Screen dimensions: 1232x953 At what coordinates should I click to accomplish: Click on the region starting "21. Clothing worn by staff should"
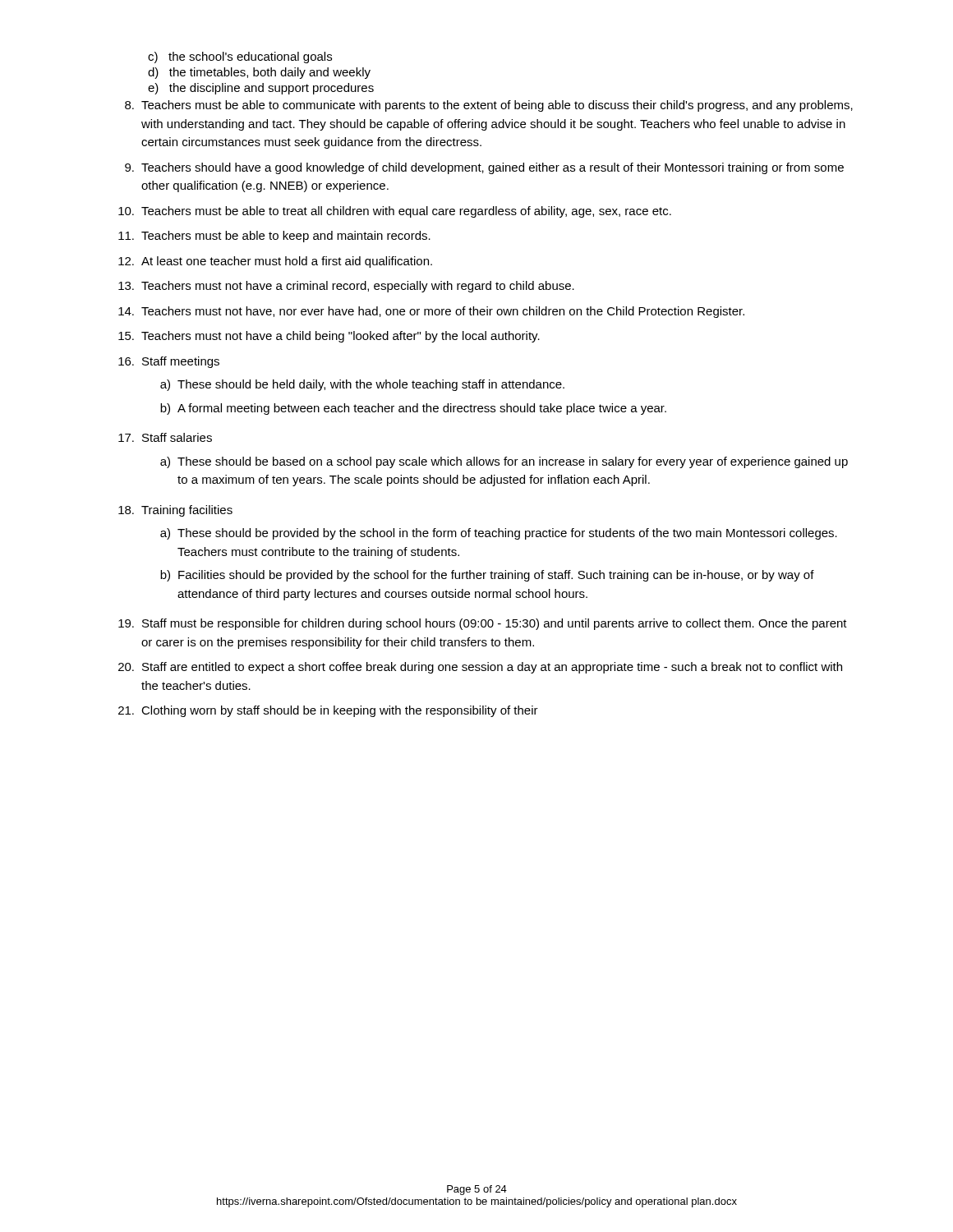click(x=476, y=711)
